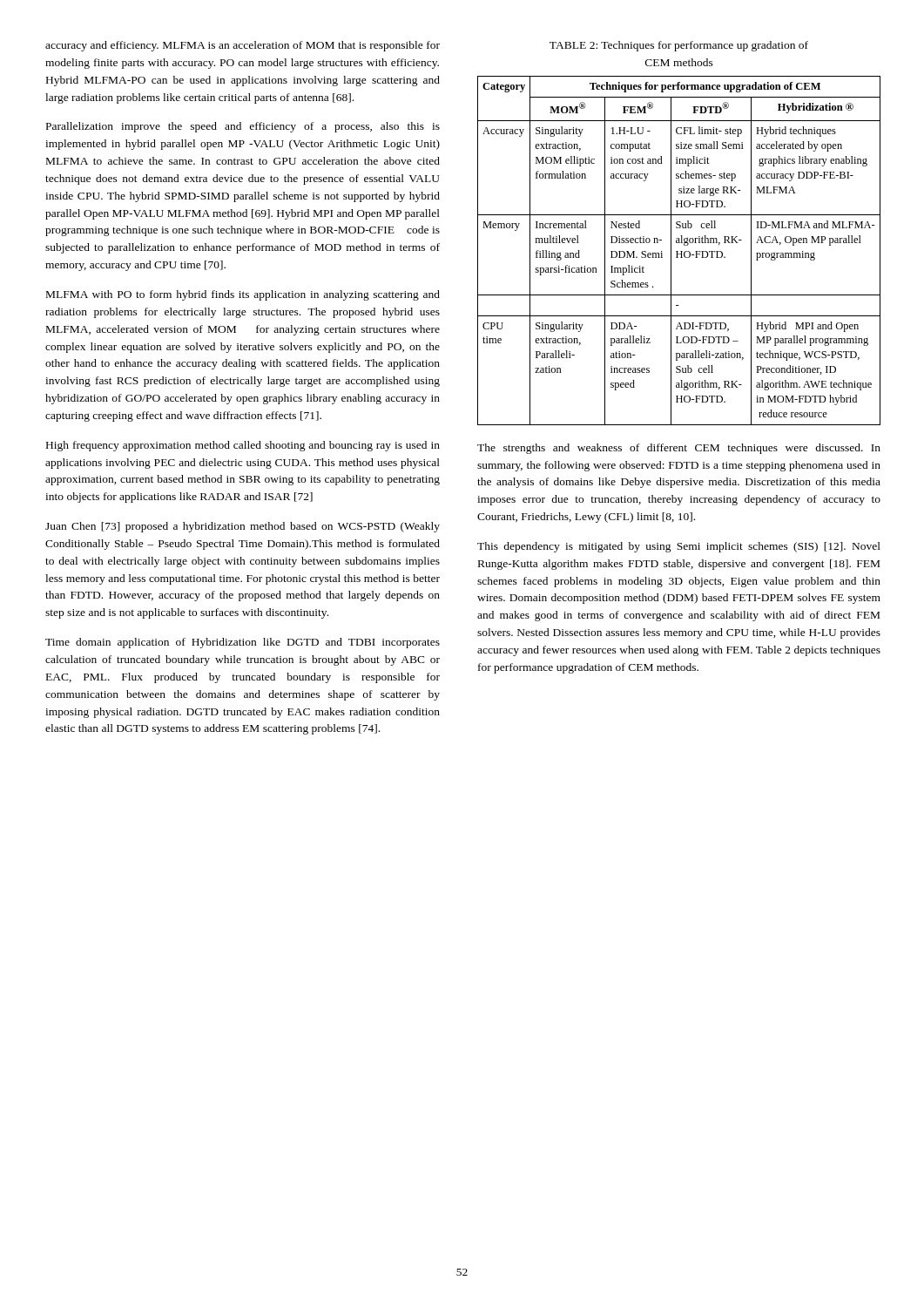Find the block starting "accuracy and efficiency. MLFMA is an acceleration"
Screen dimensions: 1307x924
pos(243,71)
